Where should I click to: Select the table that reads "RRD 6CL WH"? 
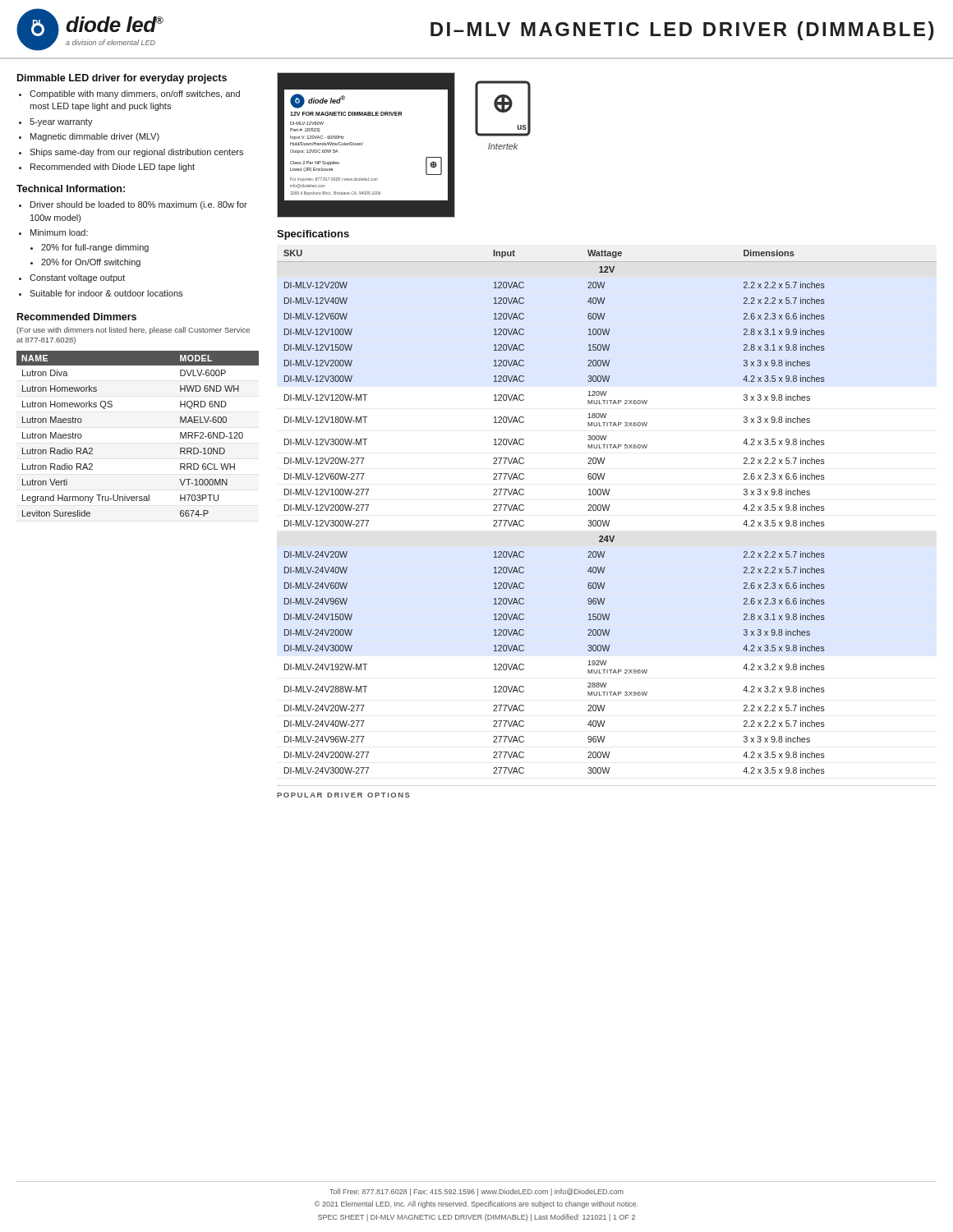138,436
